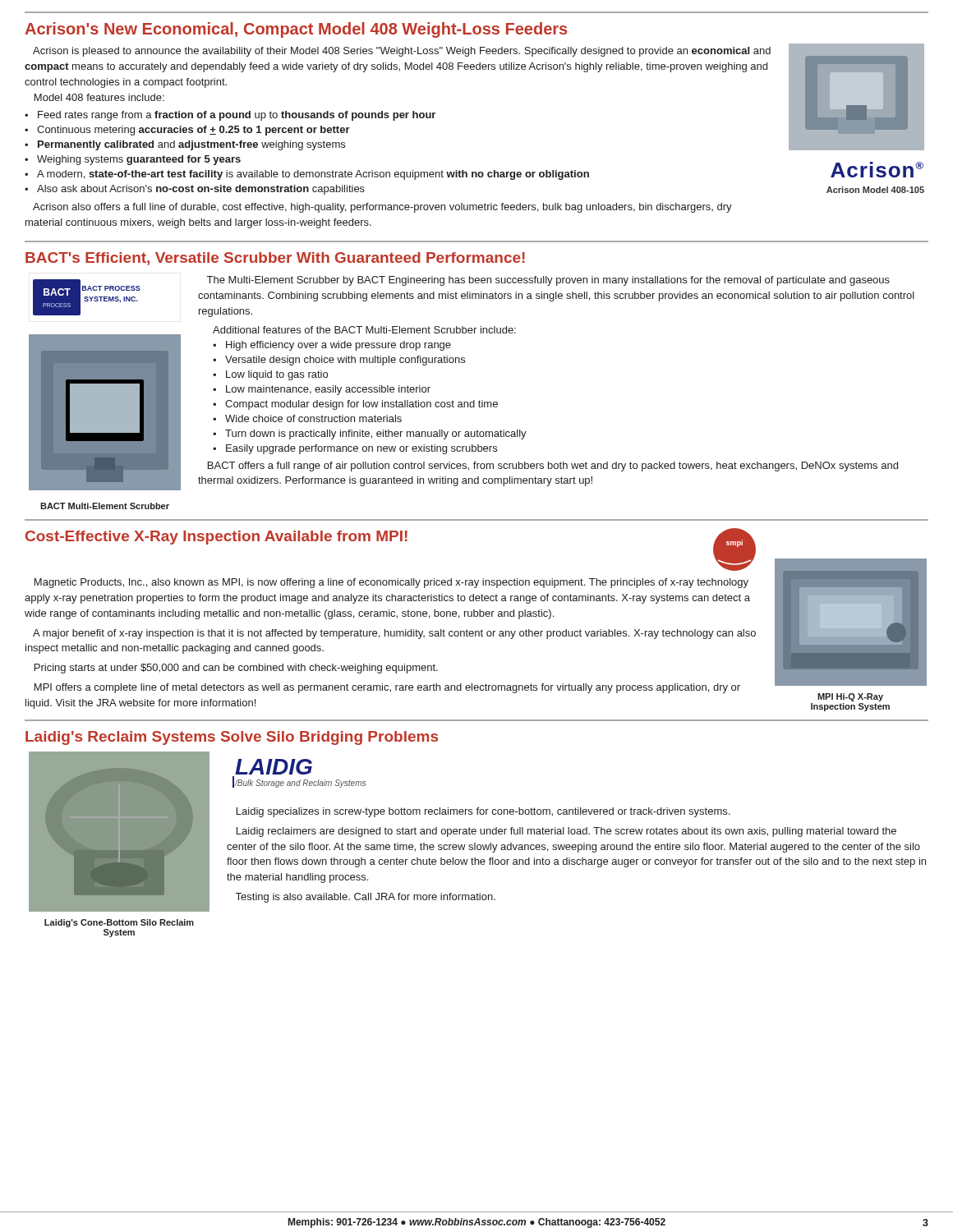Locate the passage starting "BACT's Efficient, Versatile Scrubber With Guaranteed Performance!"

tap(275, 257)
